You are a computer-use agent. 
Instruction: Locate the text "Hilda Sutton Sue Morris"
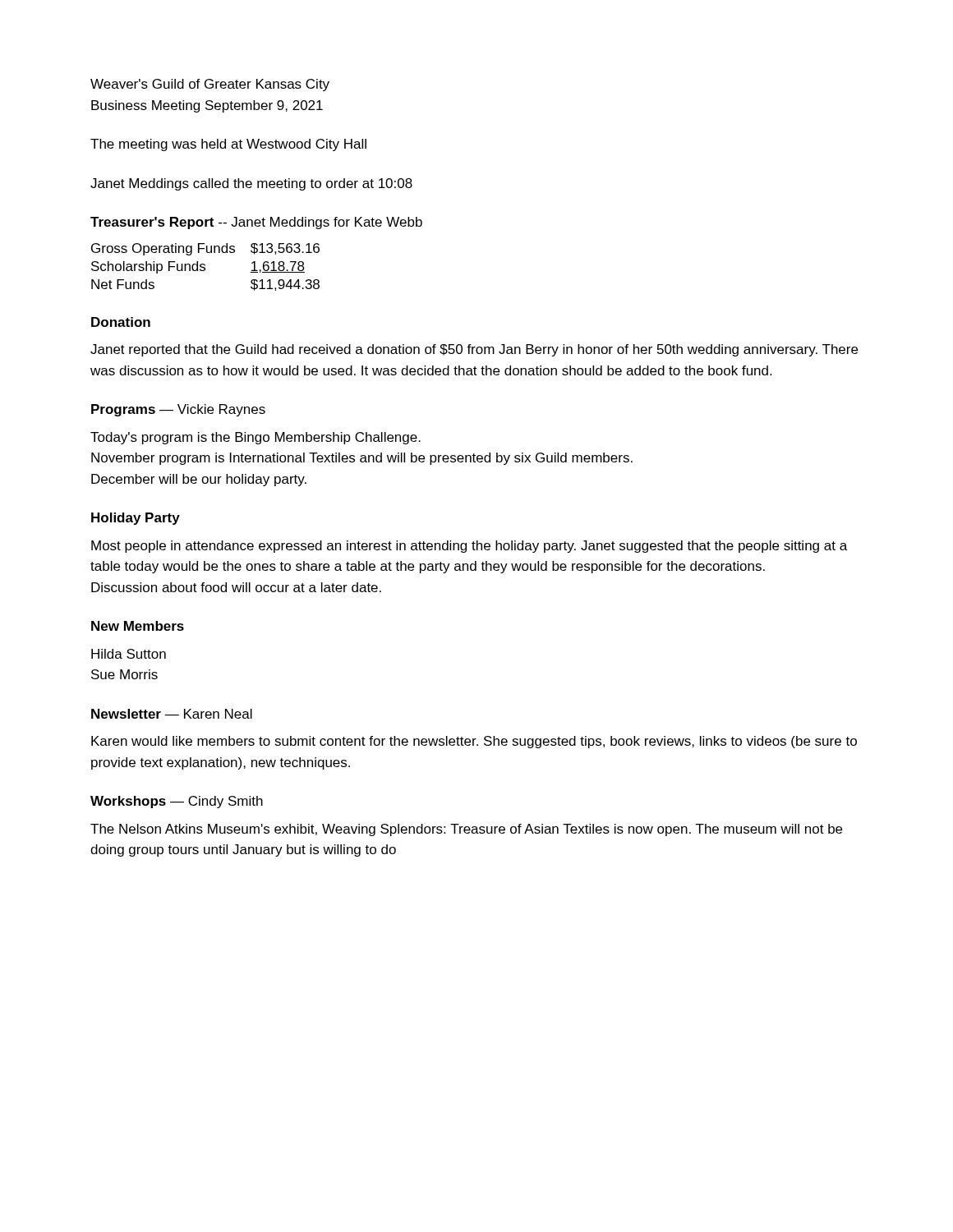(129, 654)
